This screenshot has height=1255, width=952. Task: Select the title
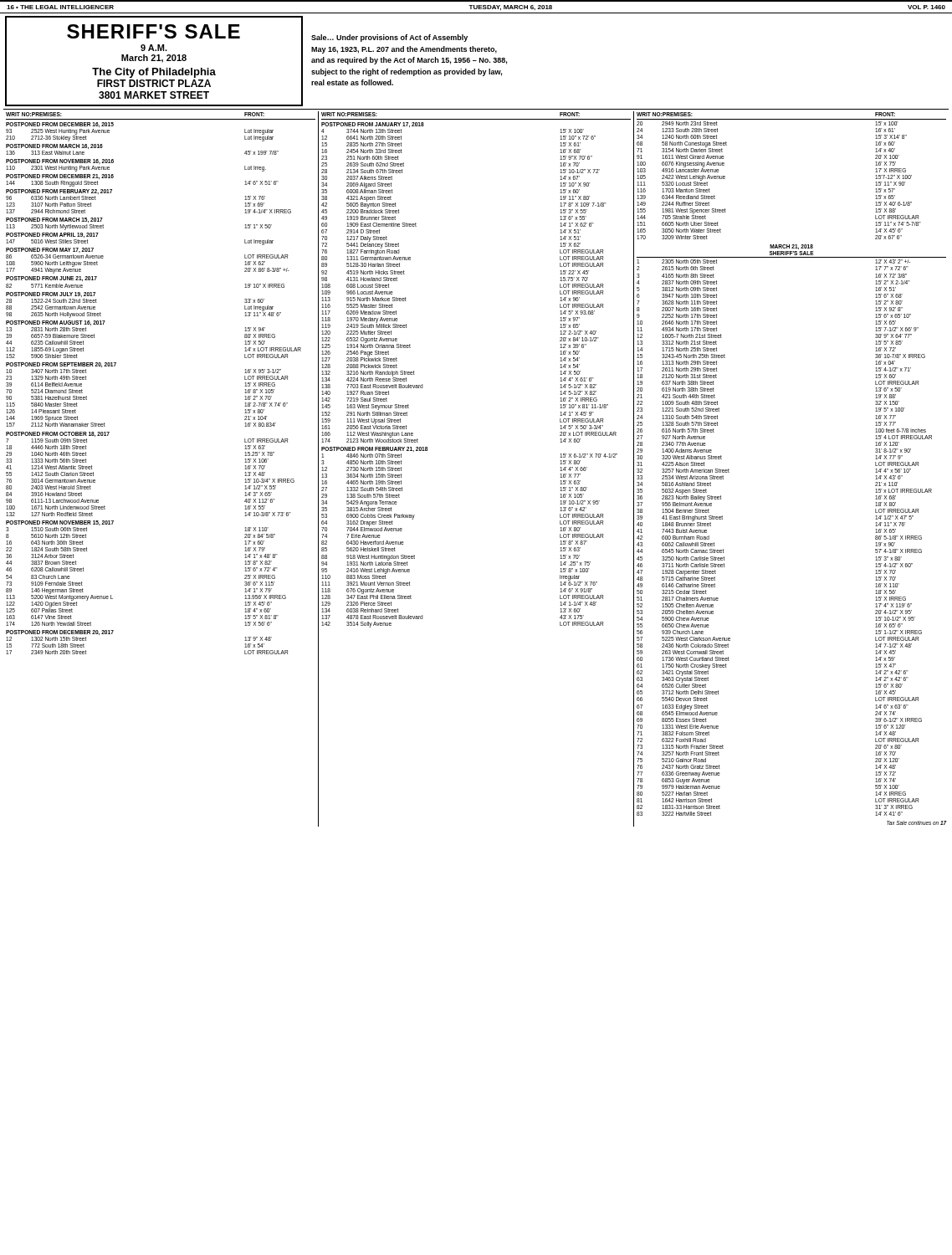(154, 61)
